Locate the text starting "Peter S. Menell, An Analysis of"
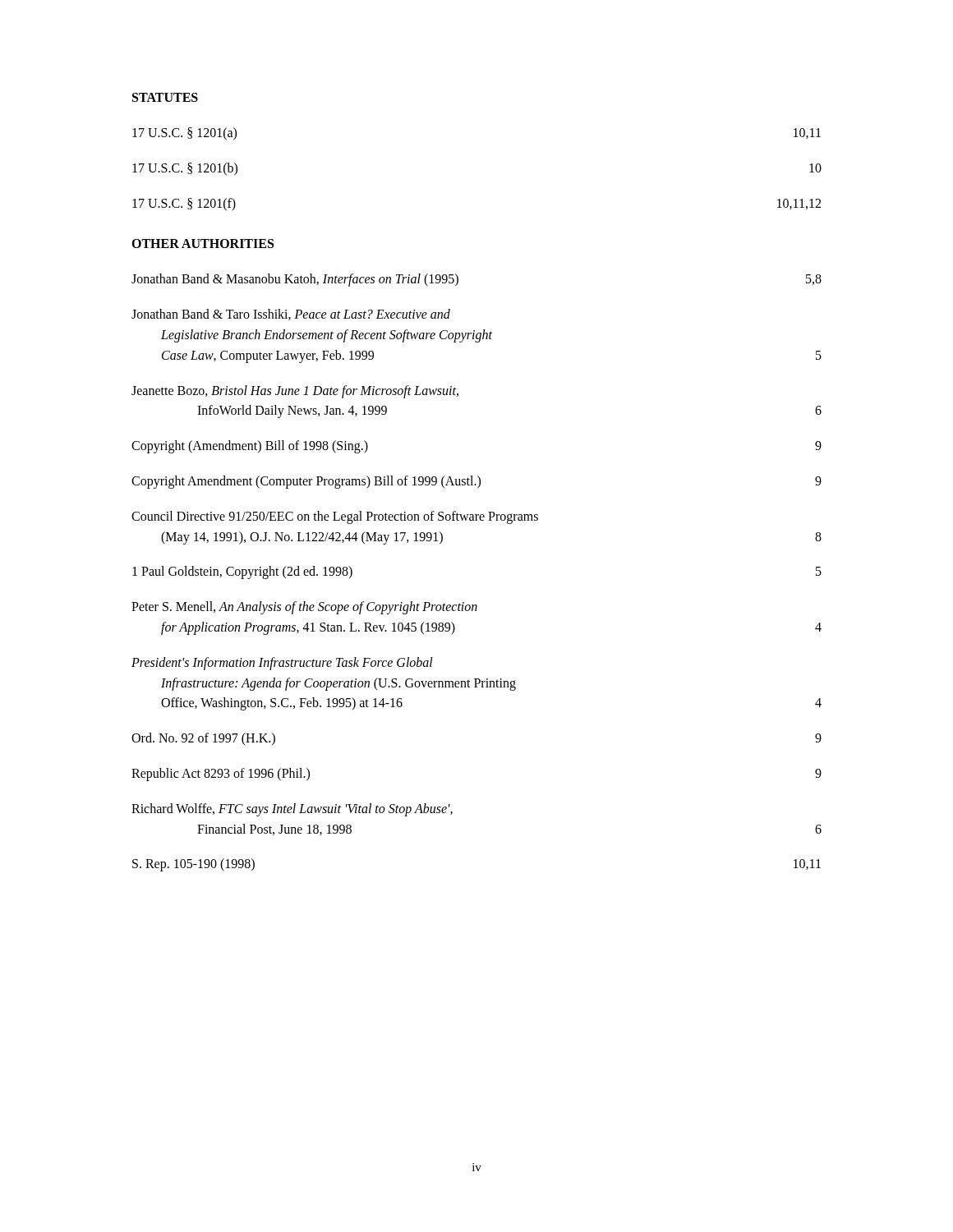 click(x=476, y=618)
